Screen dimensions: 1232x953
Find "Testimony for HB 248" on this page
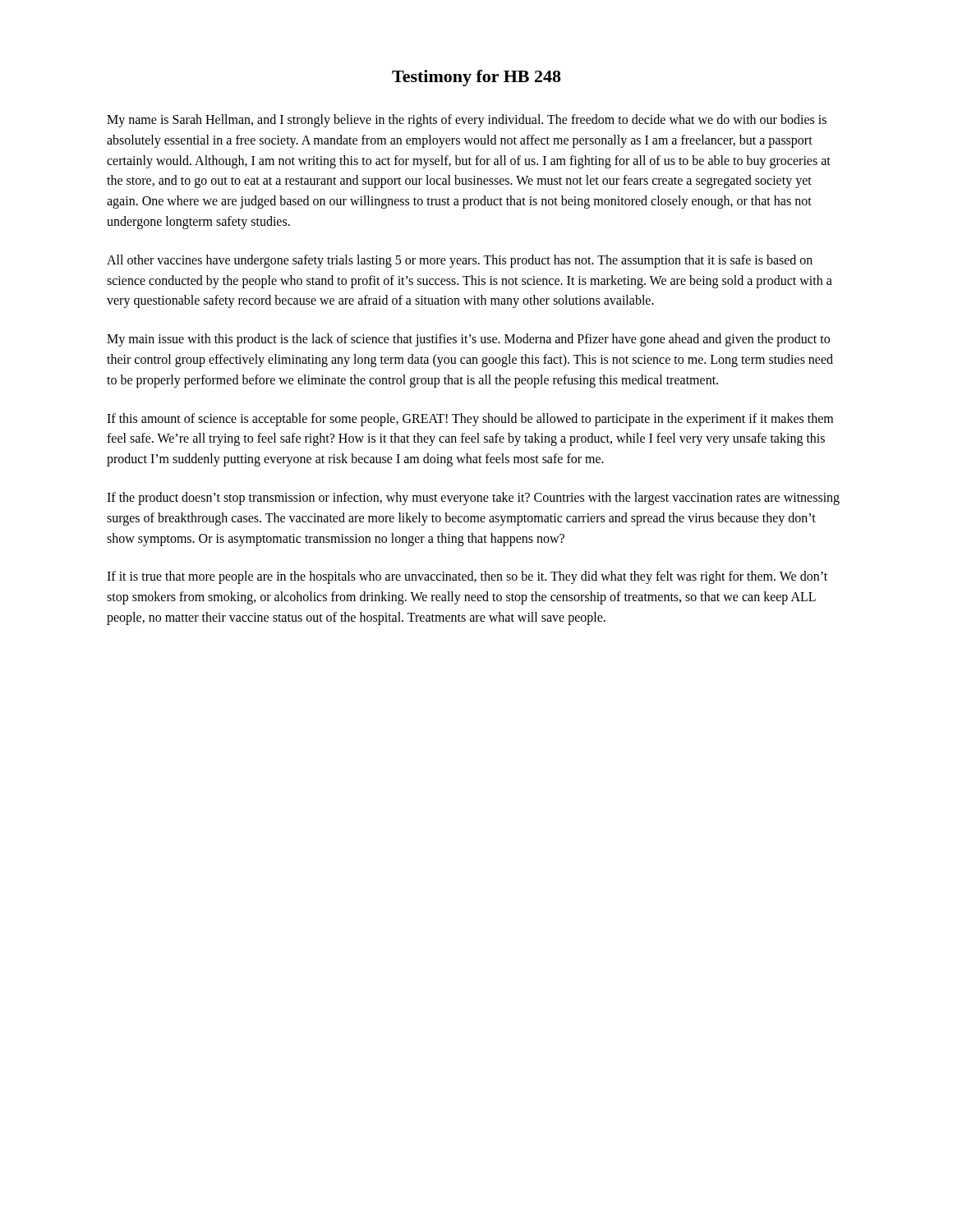point(476,76)
